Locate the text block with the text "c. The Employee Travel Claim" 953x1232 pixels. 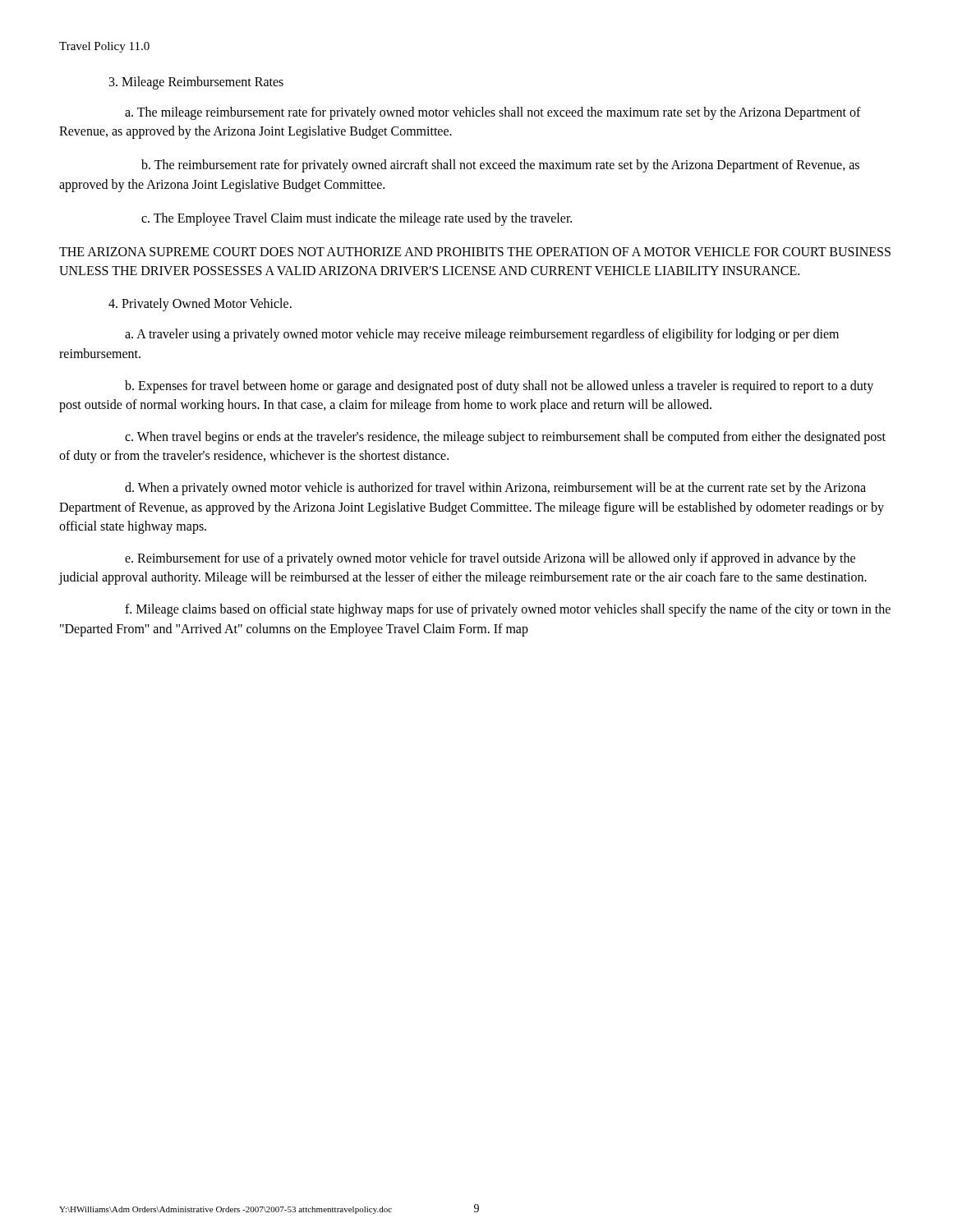pos(357,218)
